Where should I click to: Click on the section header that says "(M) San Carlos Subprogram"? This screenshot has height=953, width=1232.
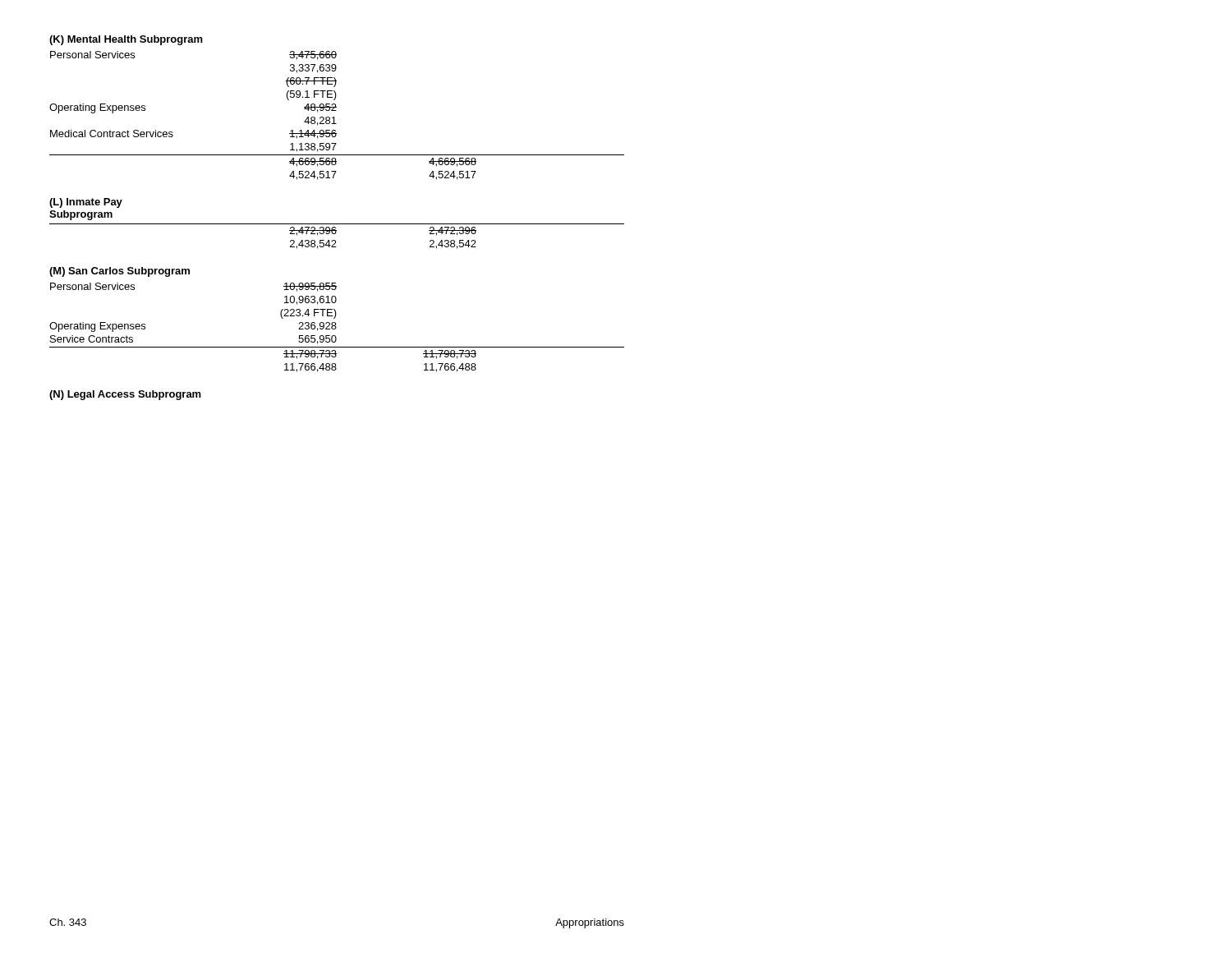coord(120,271)
